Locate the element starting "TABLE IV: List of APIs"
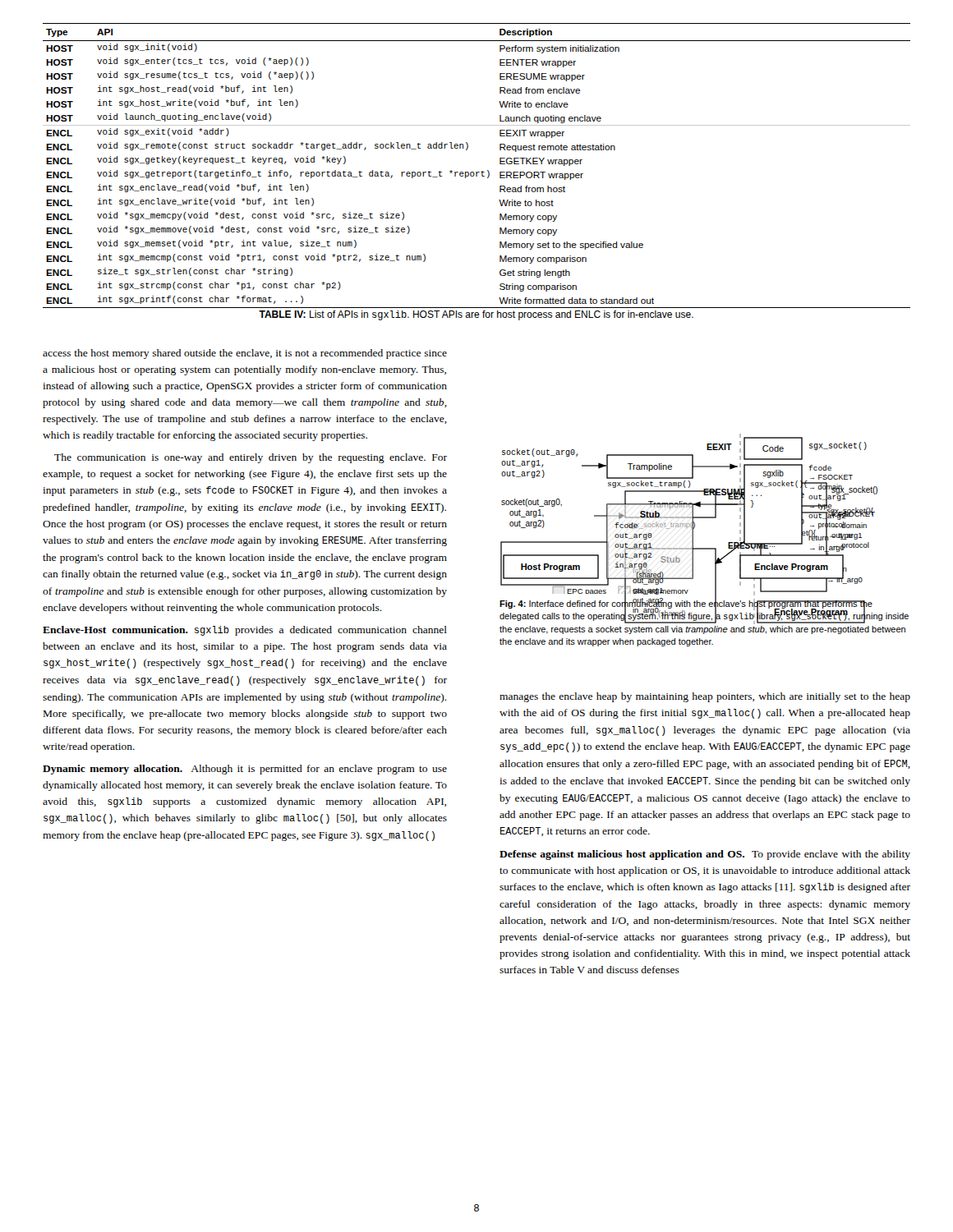 [x=476, y=315]
